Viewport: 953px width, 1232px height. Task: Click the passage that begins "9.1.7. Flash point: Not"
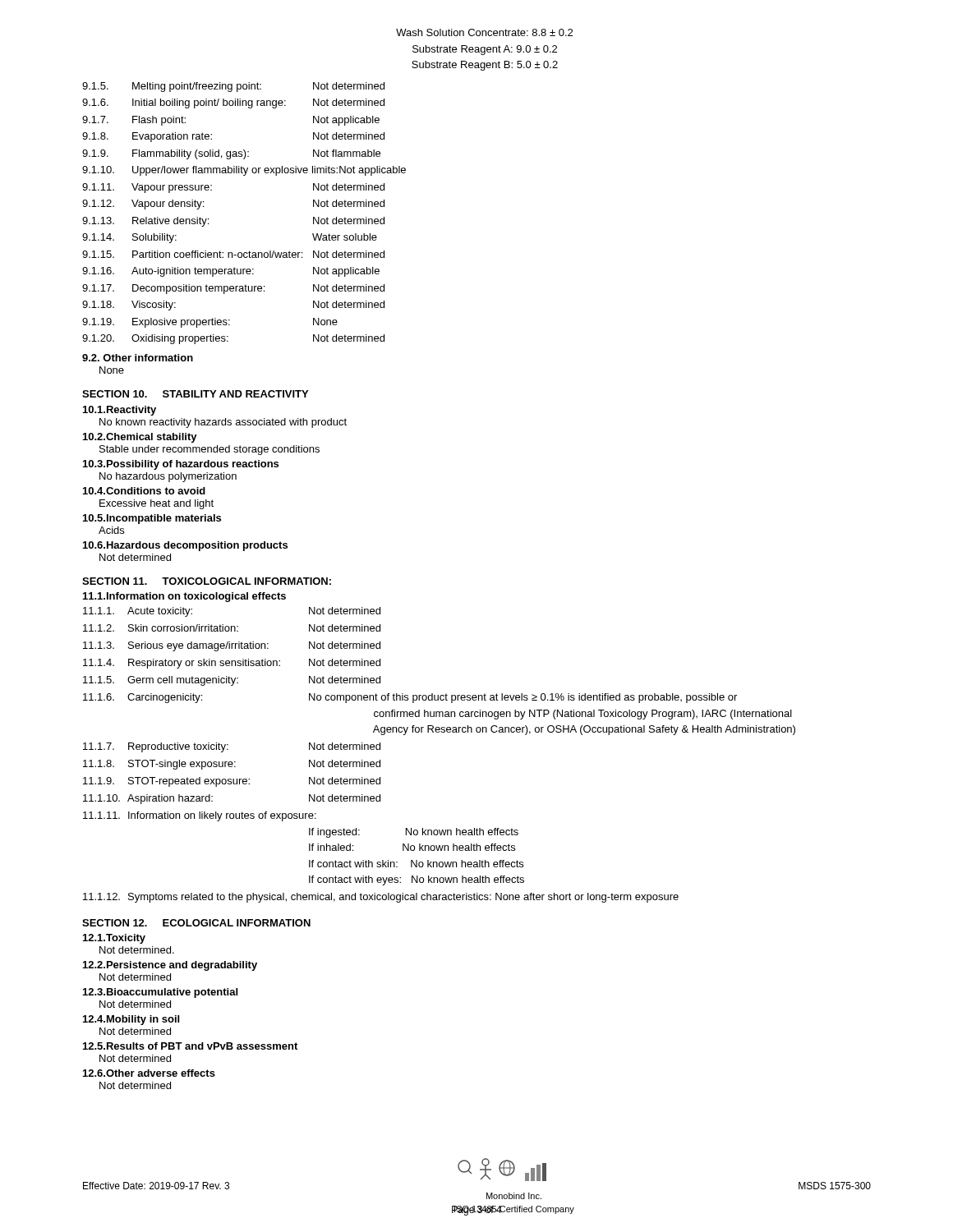coord(94,120)
